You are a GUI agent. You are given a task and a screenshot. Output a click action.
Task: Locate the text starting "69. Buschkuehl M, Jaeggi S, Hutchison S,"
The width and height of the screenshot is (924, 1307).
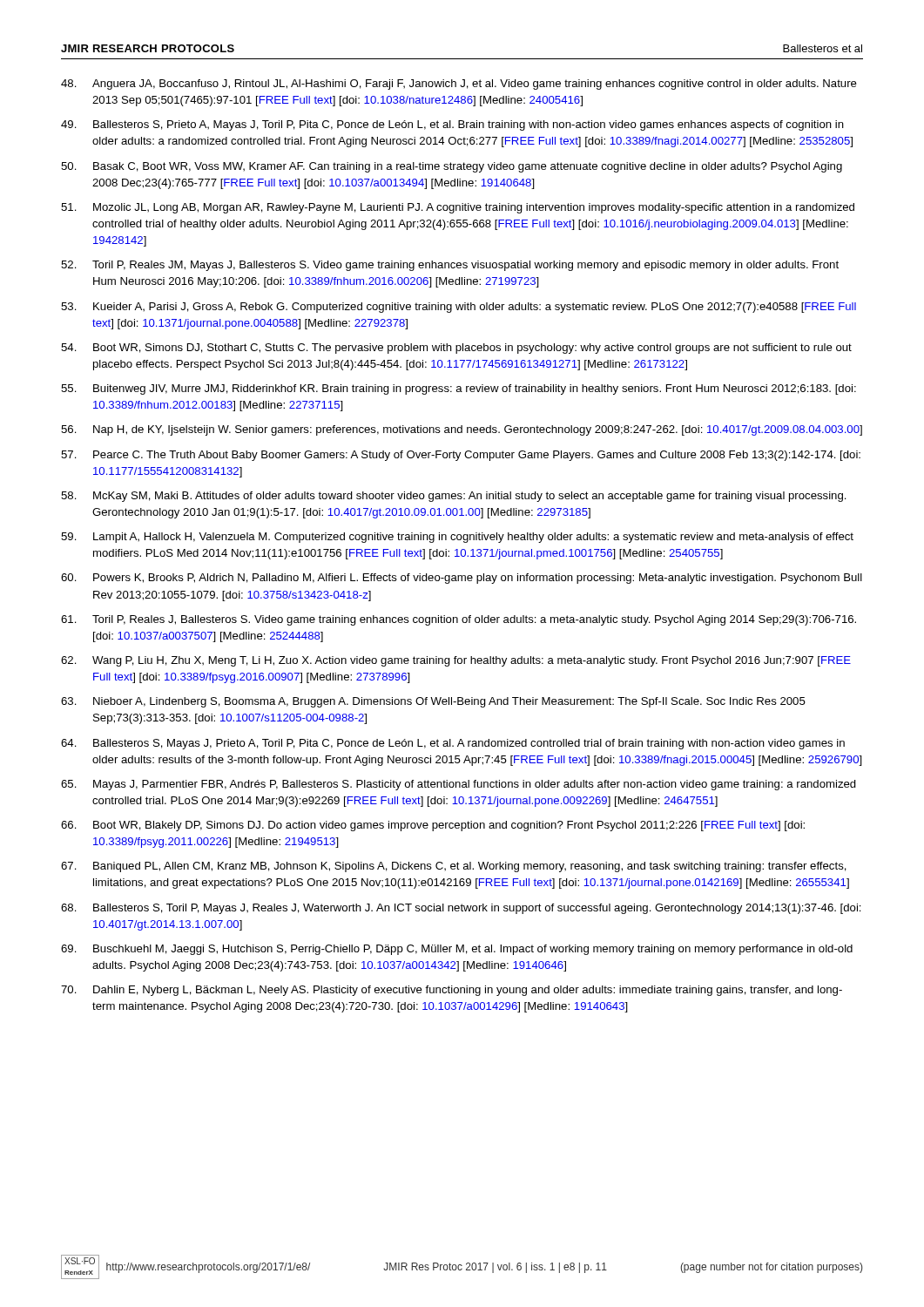click(462, 957)
